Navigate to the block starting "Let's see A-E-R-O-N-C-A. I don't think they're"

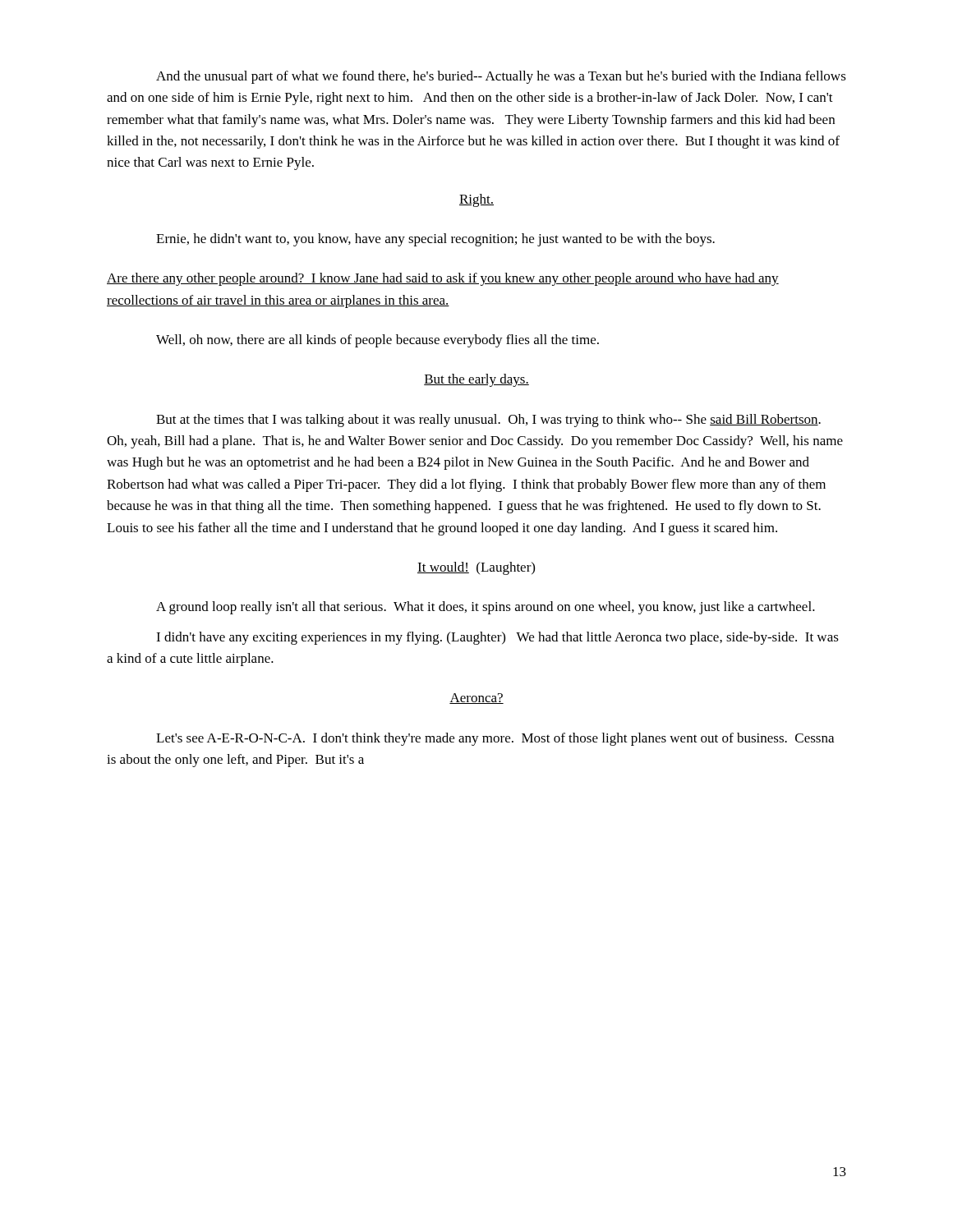pos(476,749)
